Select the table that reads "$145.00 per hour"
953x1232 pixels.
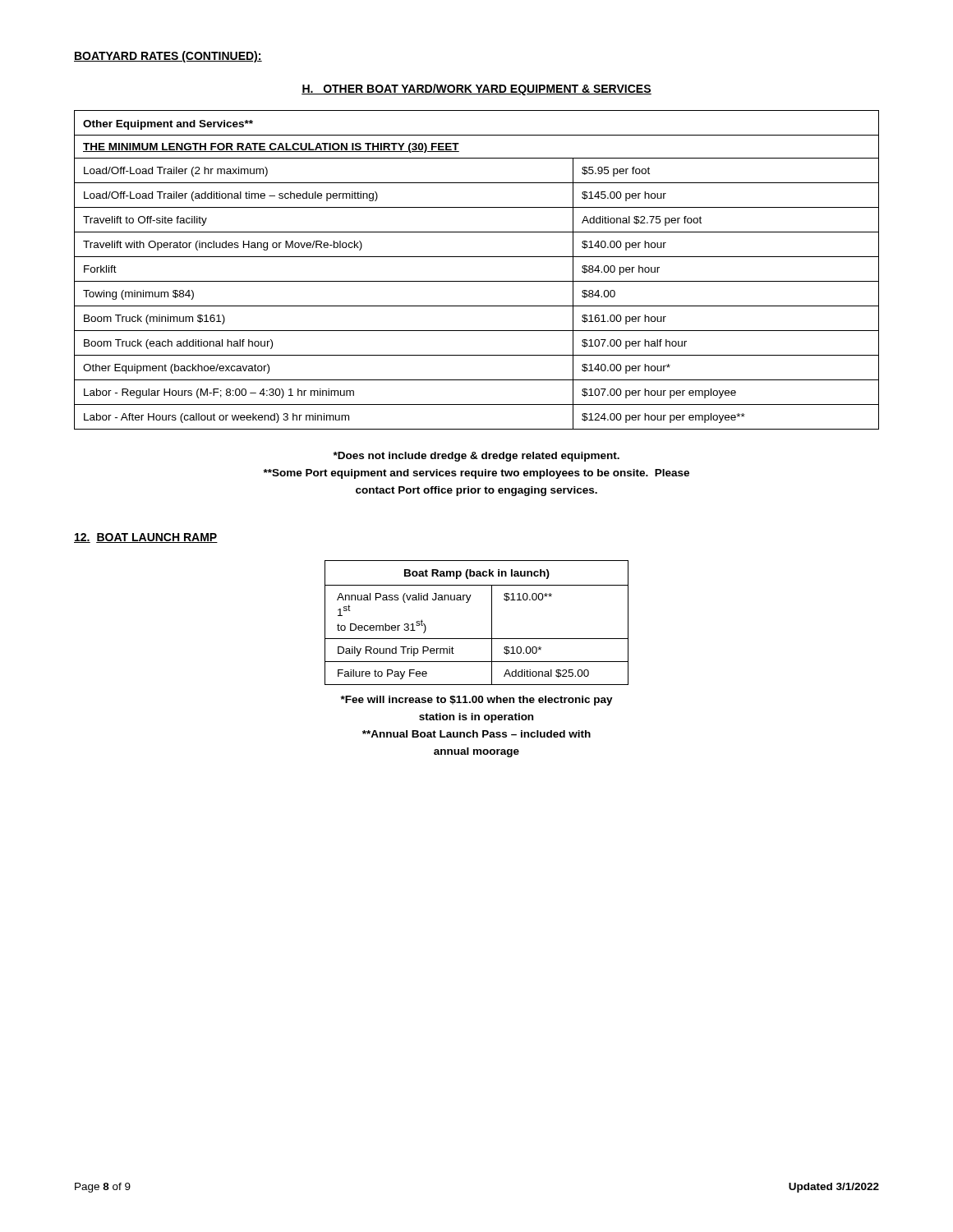point(476,270)
